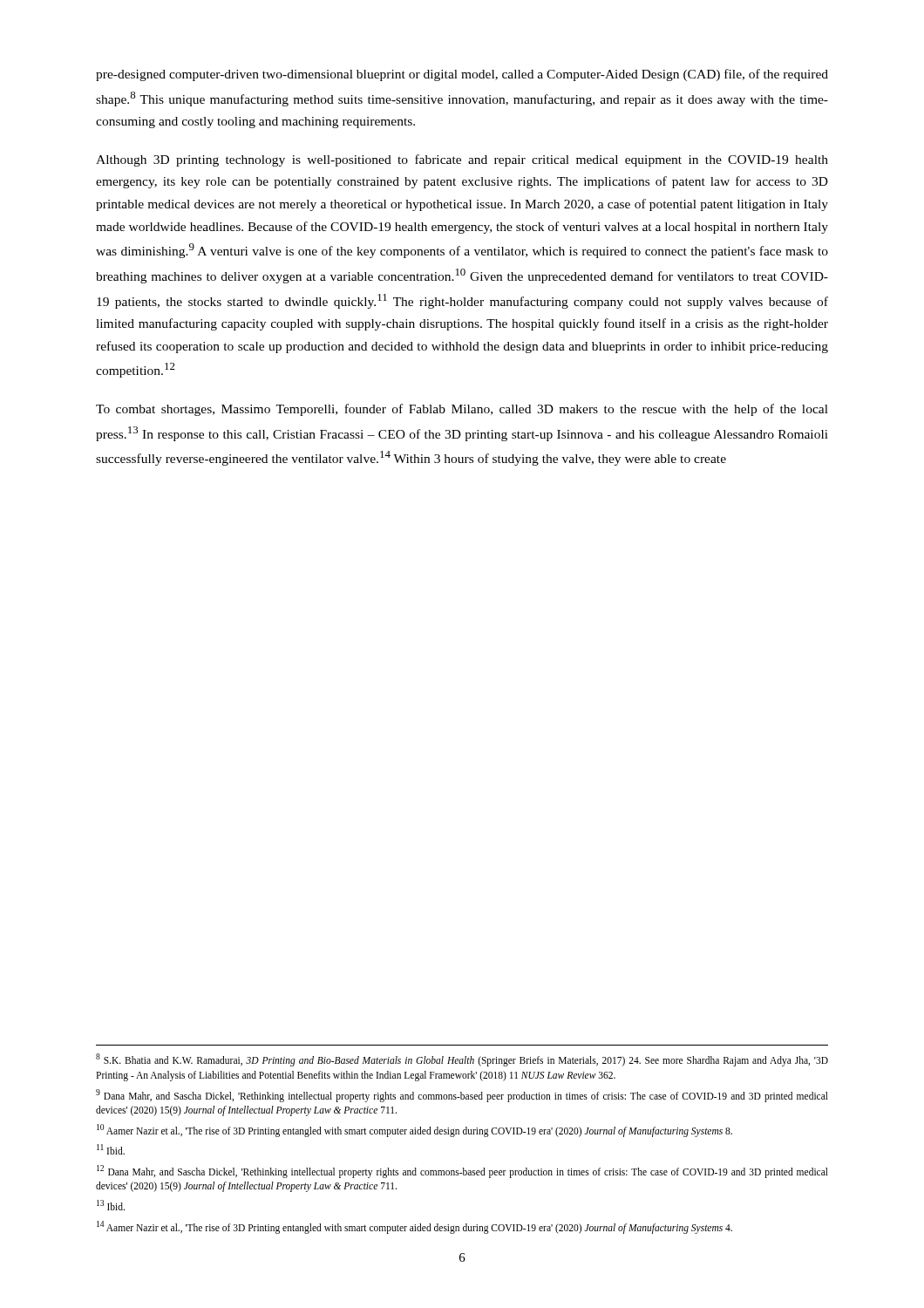Viewport: 924px width, 1308px height.
Task: Locate the footnote with the text "14 Aamer Nazir et"
Action: (x=414, y=1226)
